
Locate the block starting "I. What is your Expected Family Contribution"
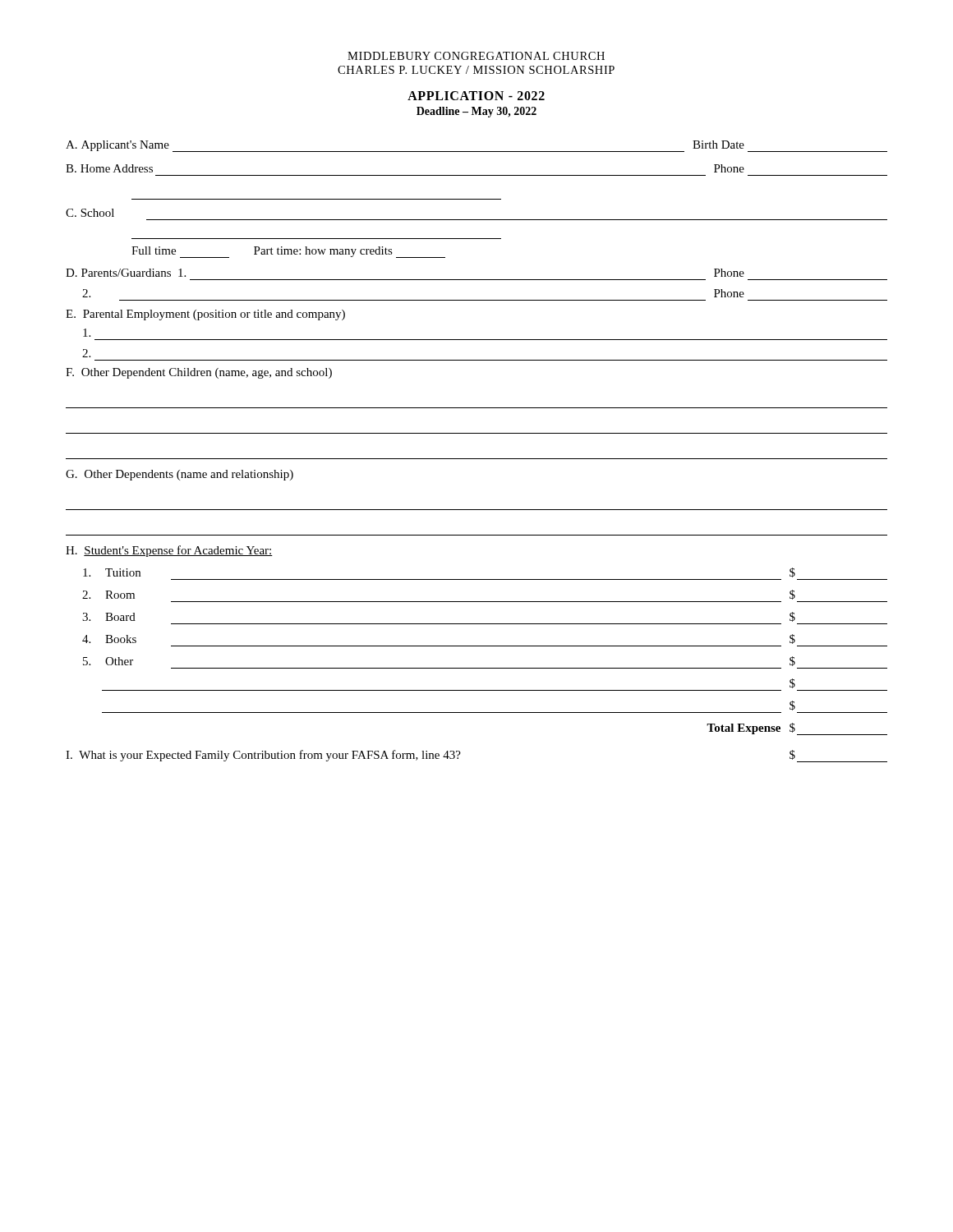tap(261, 754)
